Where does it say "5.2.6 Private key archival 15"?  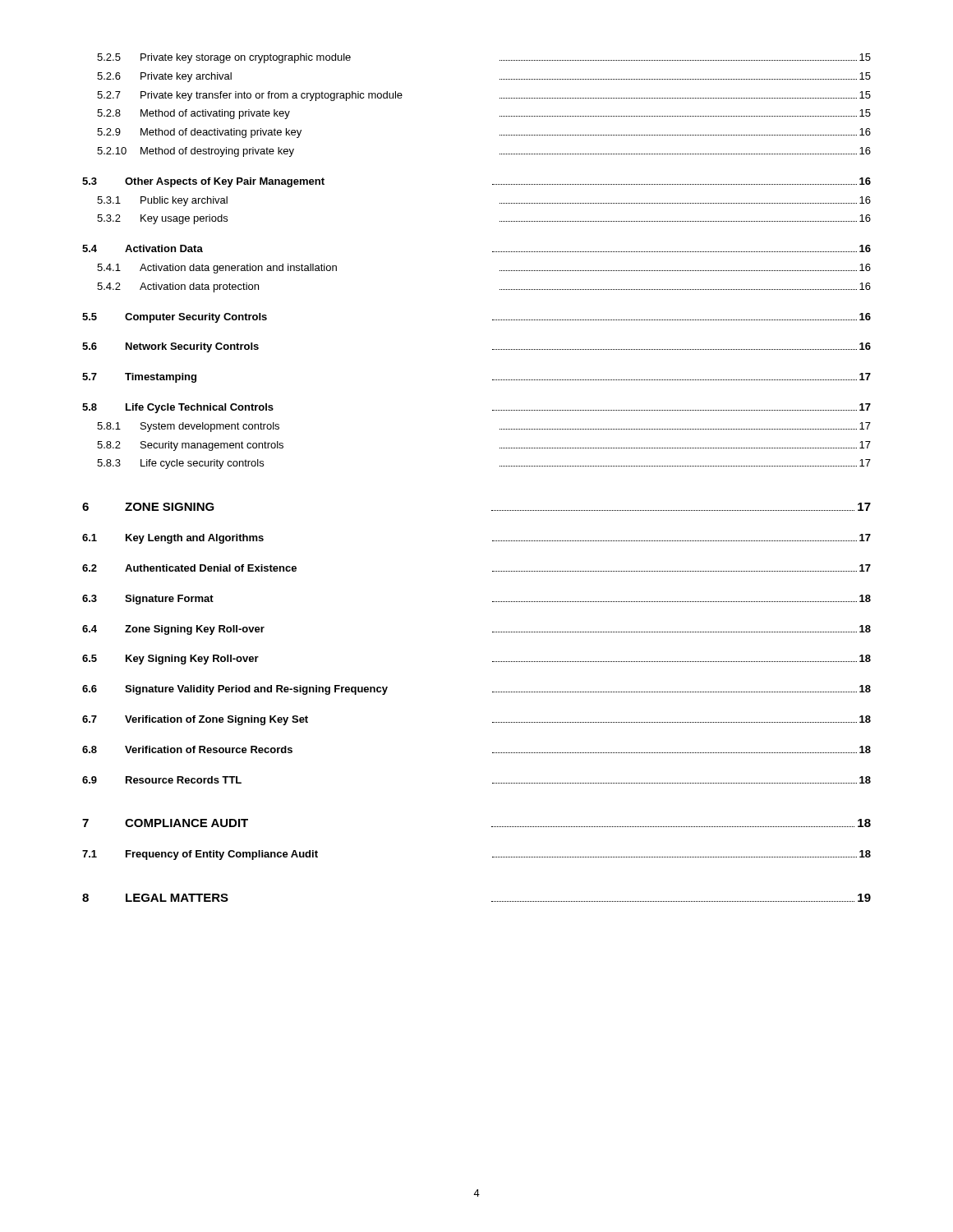pos(109,77)
